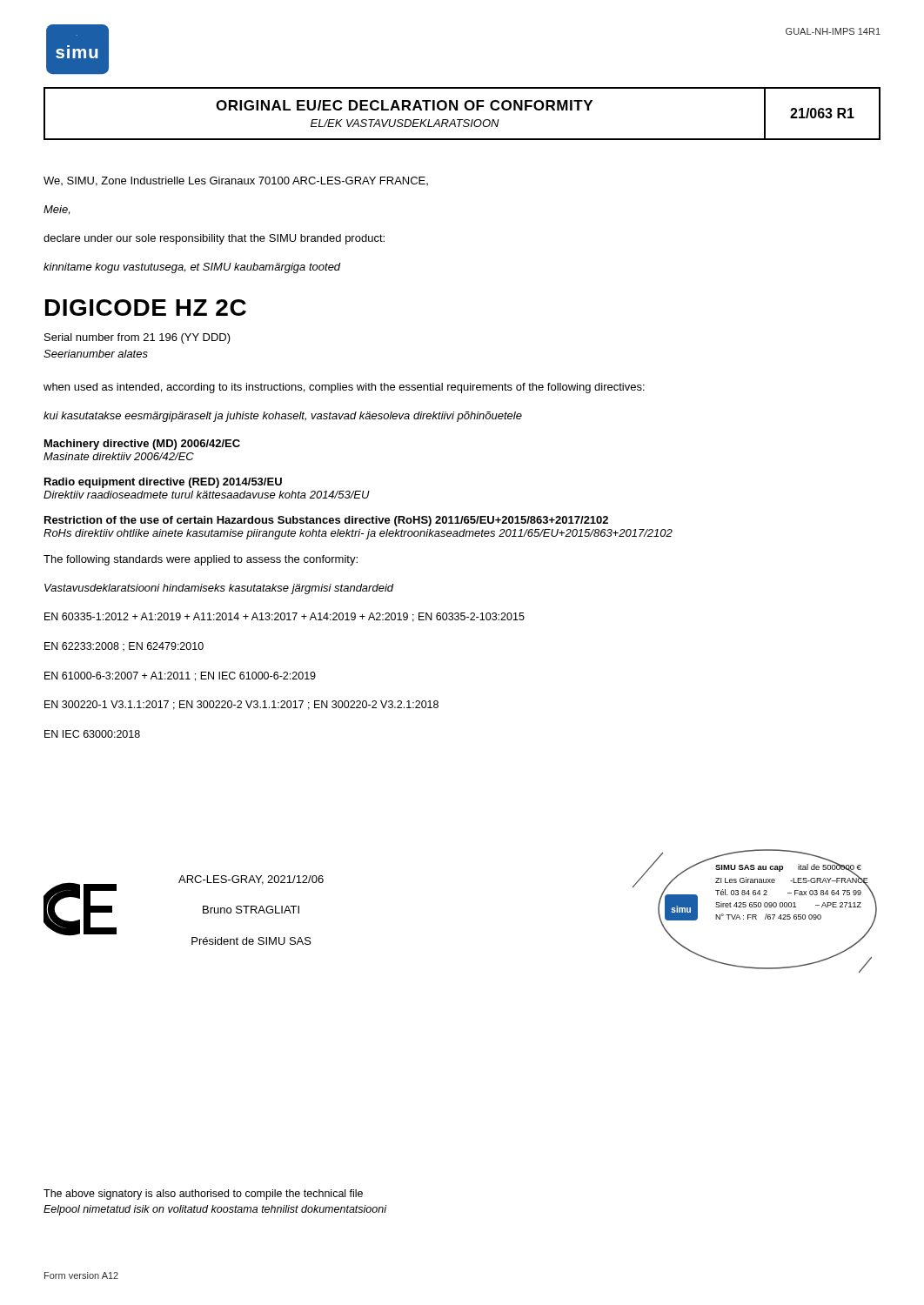Screen dimensions: 1305x924
Task: Click on the passage starting "RoHs direktiiv ohtlike ainete kasutamise"
Action: tap(358, 533)
